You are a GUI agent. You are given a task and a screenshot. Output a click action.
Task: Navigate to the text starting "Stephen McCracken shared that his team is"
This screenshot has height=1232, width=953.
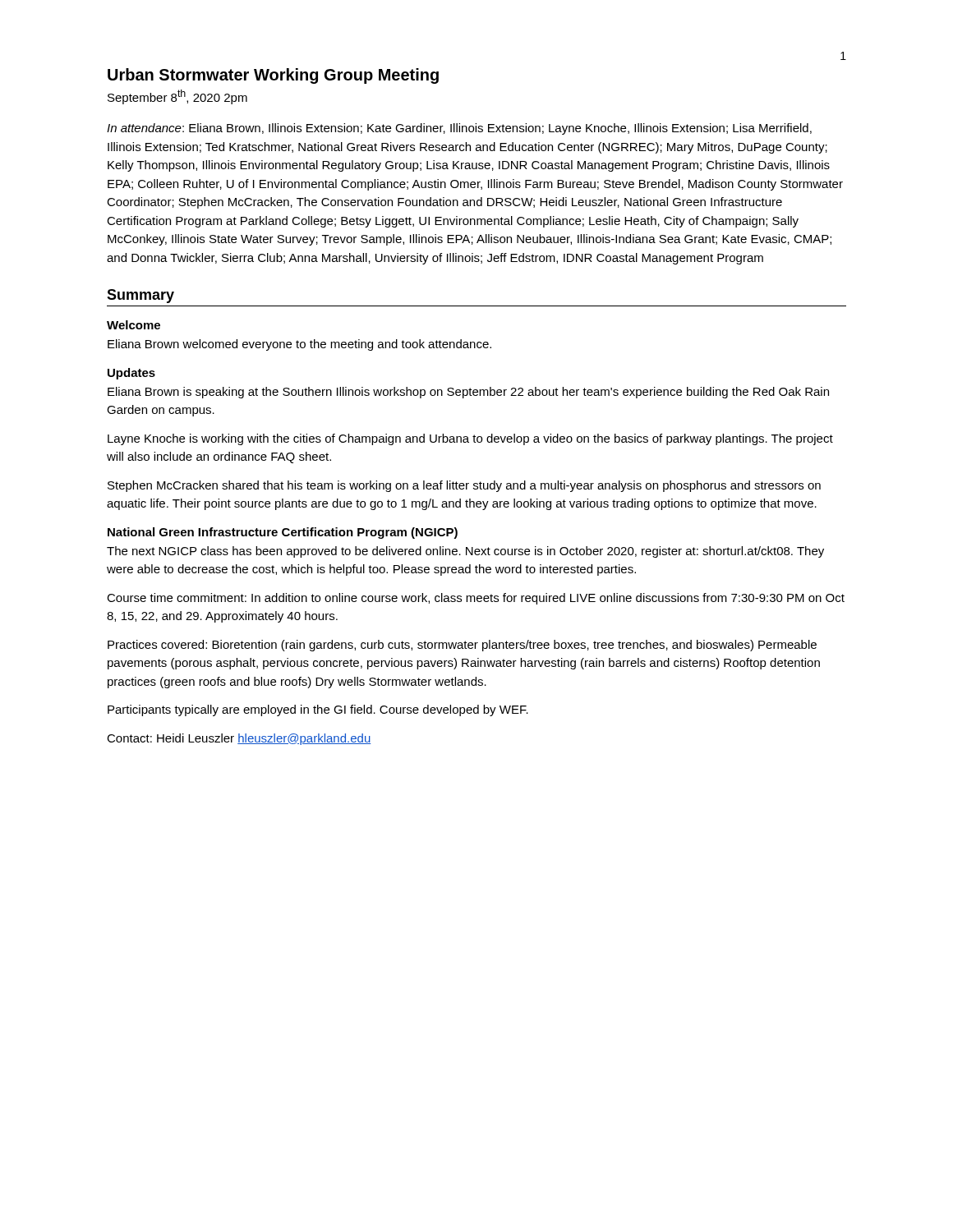(464, 494)
